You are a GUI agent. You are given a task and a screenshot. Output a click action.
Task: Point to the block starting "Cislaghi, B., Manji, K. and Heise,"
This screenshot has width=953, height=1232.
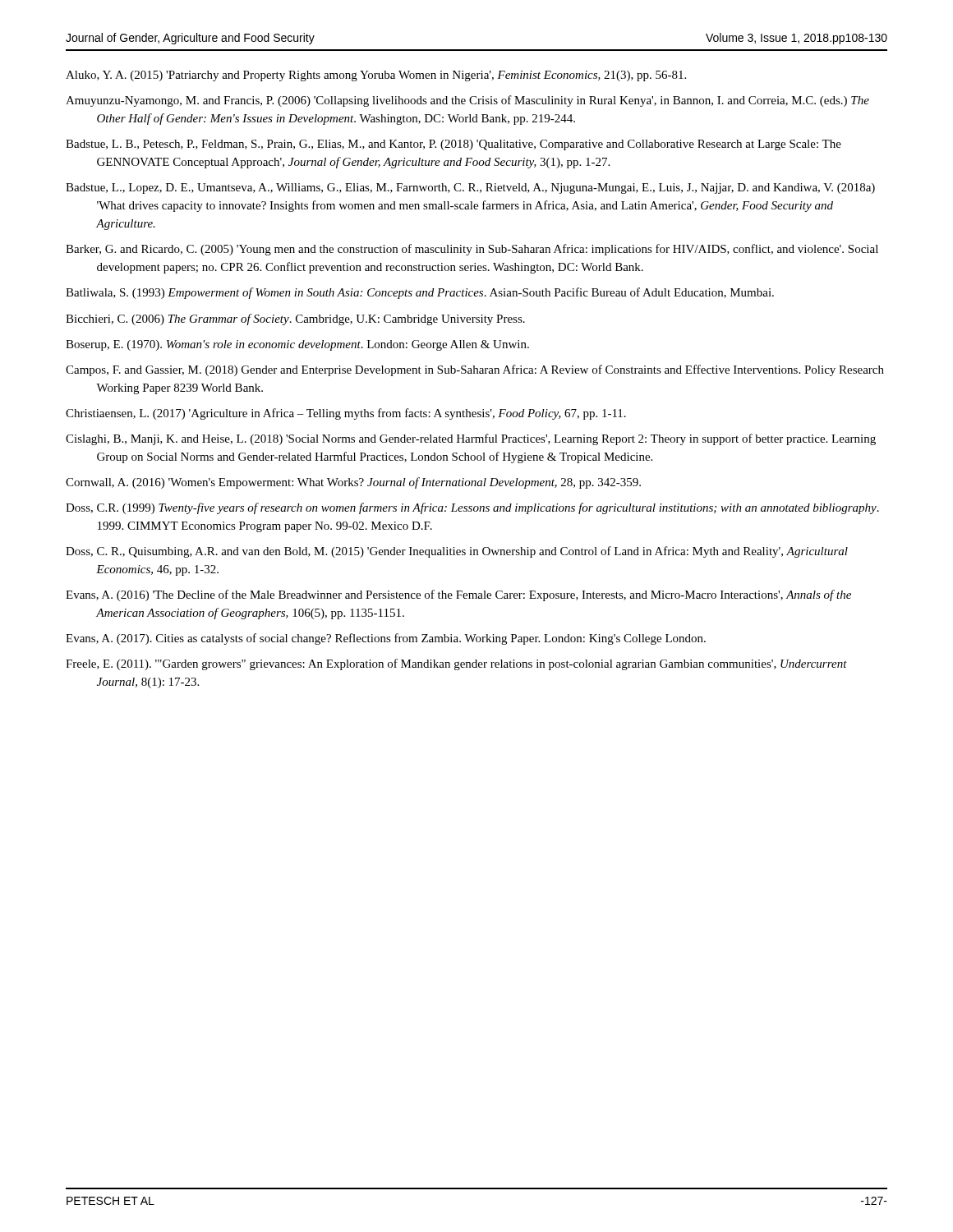pos(476,447)
